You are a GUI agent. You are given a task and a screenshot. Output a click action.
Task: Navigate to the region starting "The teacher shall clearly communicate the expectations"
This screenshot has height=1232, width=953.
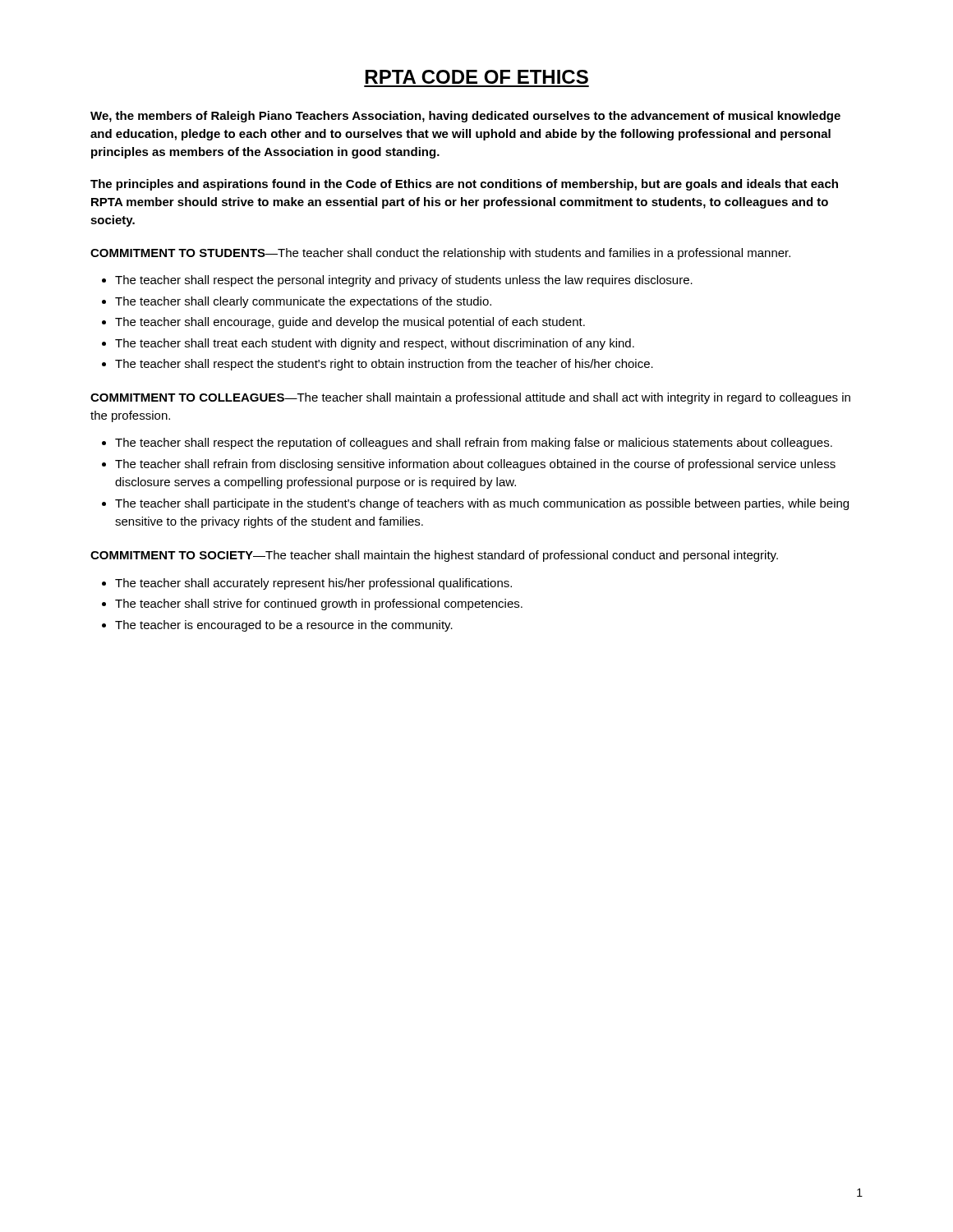(304, 301)
